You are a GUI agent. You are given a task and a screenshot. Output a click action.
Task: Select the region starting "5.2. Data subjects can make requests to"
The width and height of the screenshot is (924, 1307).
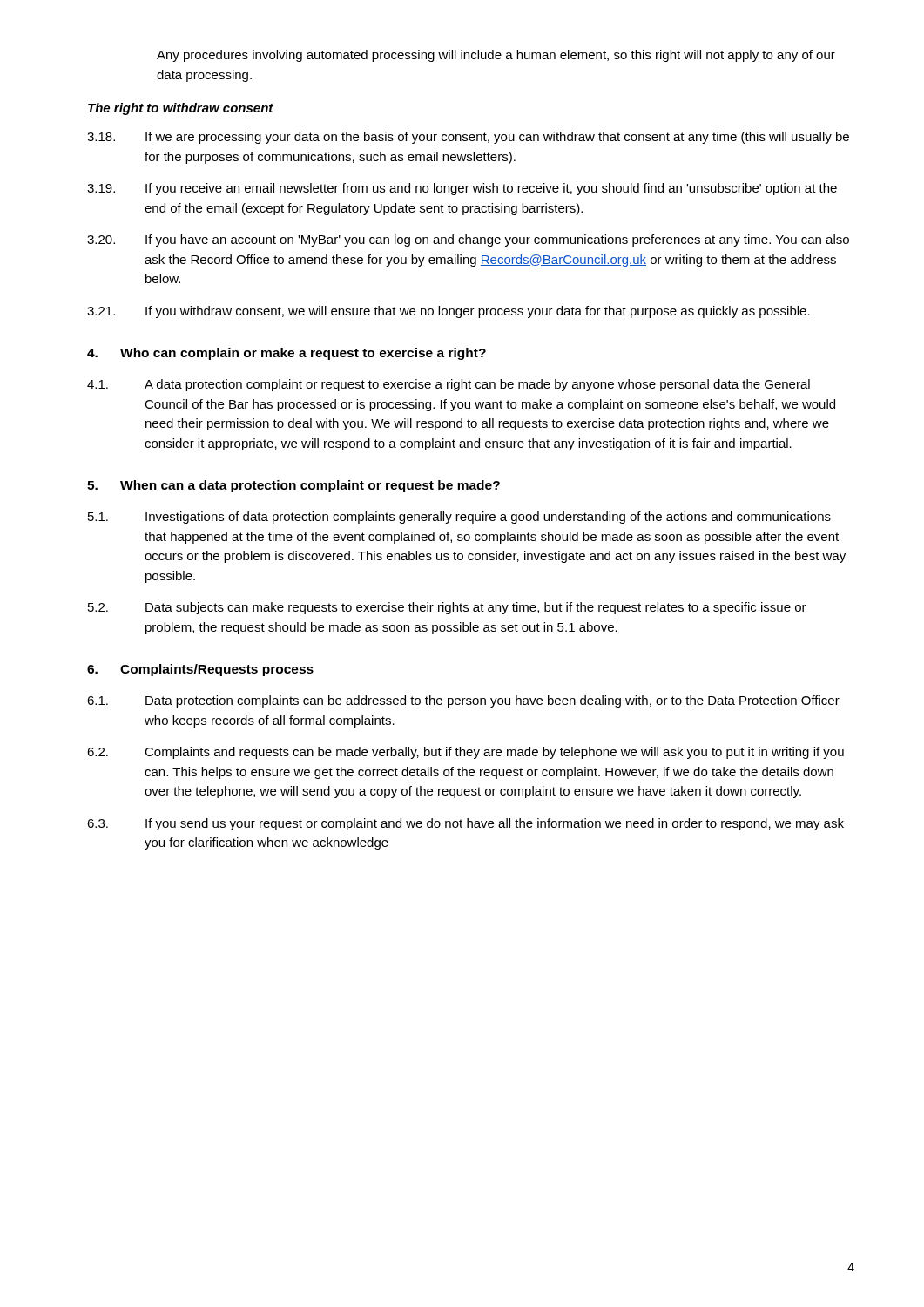471,617
